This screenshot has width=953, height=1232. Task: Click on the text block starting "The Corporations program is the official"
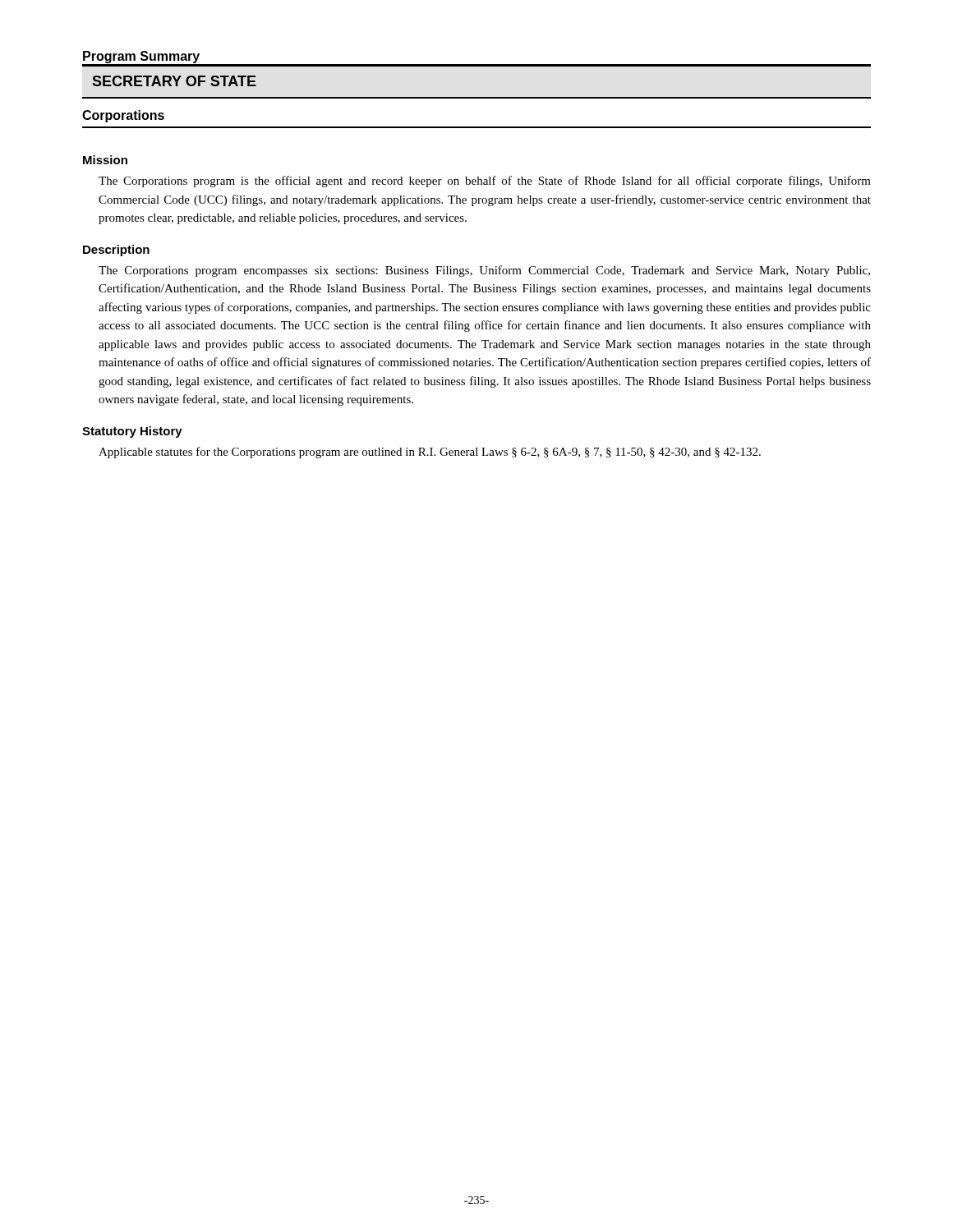pos(485,199)
